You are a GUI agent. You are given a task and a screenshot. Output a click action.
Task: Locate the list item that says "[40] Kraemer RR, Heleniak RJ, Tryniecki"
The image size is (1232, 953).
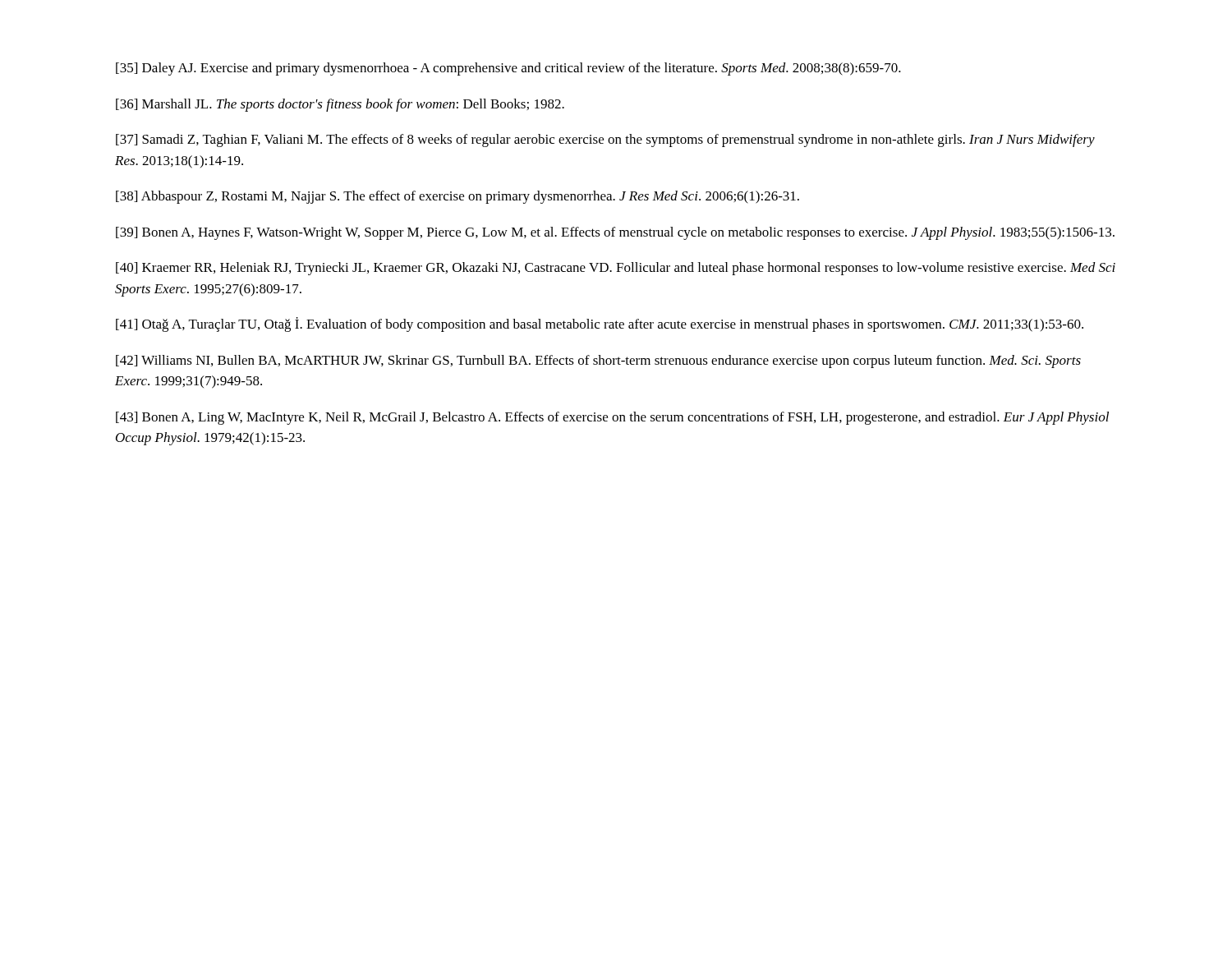[x=615, y=278]
